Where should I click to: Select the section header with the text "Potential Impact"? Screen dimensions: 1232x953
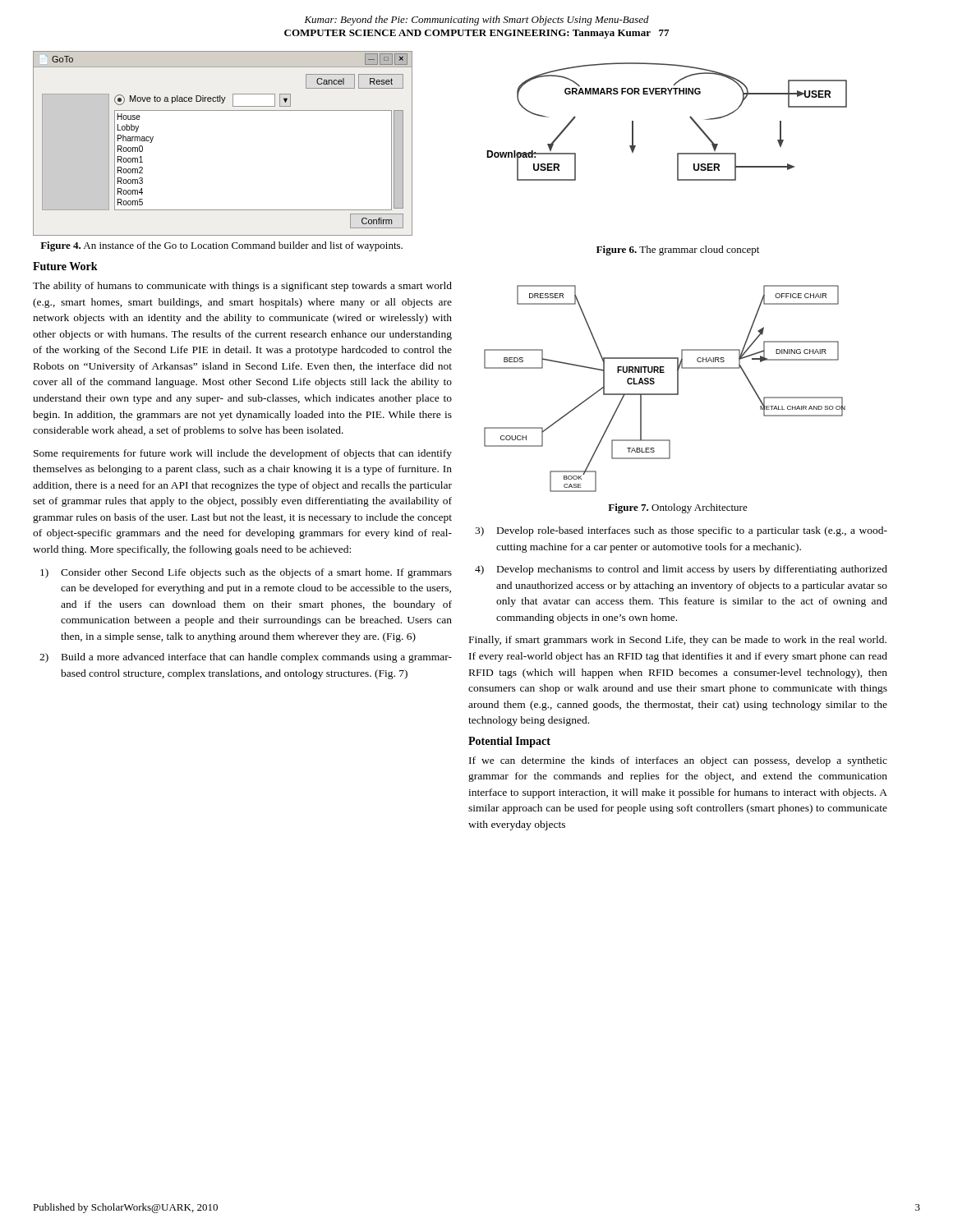[509, 741]
